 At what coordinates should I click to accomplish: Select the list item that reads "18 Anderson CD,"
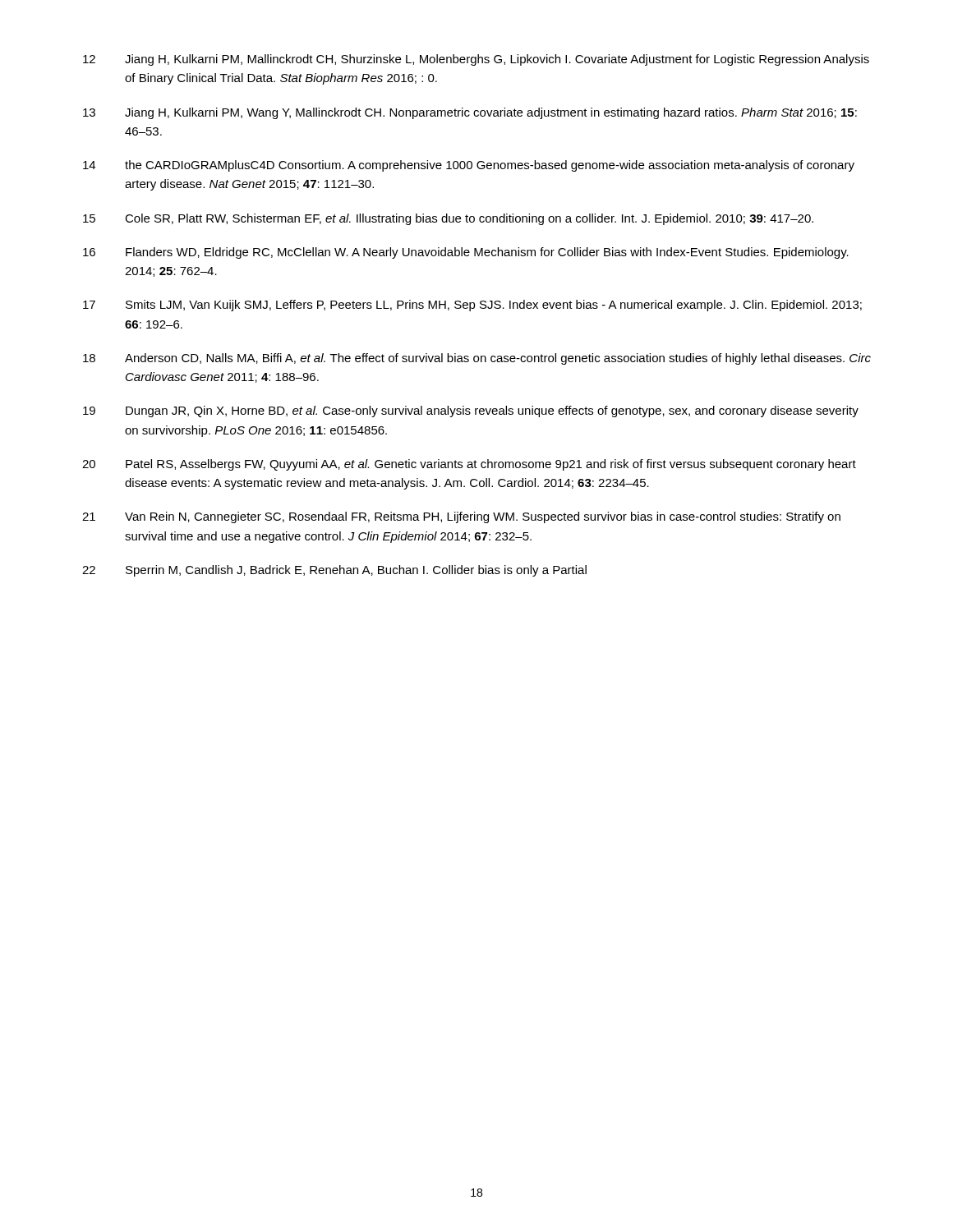[476, 367]
